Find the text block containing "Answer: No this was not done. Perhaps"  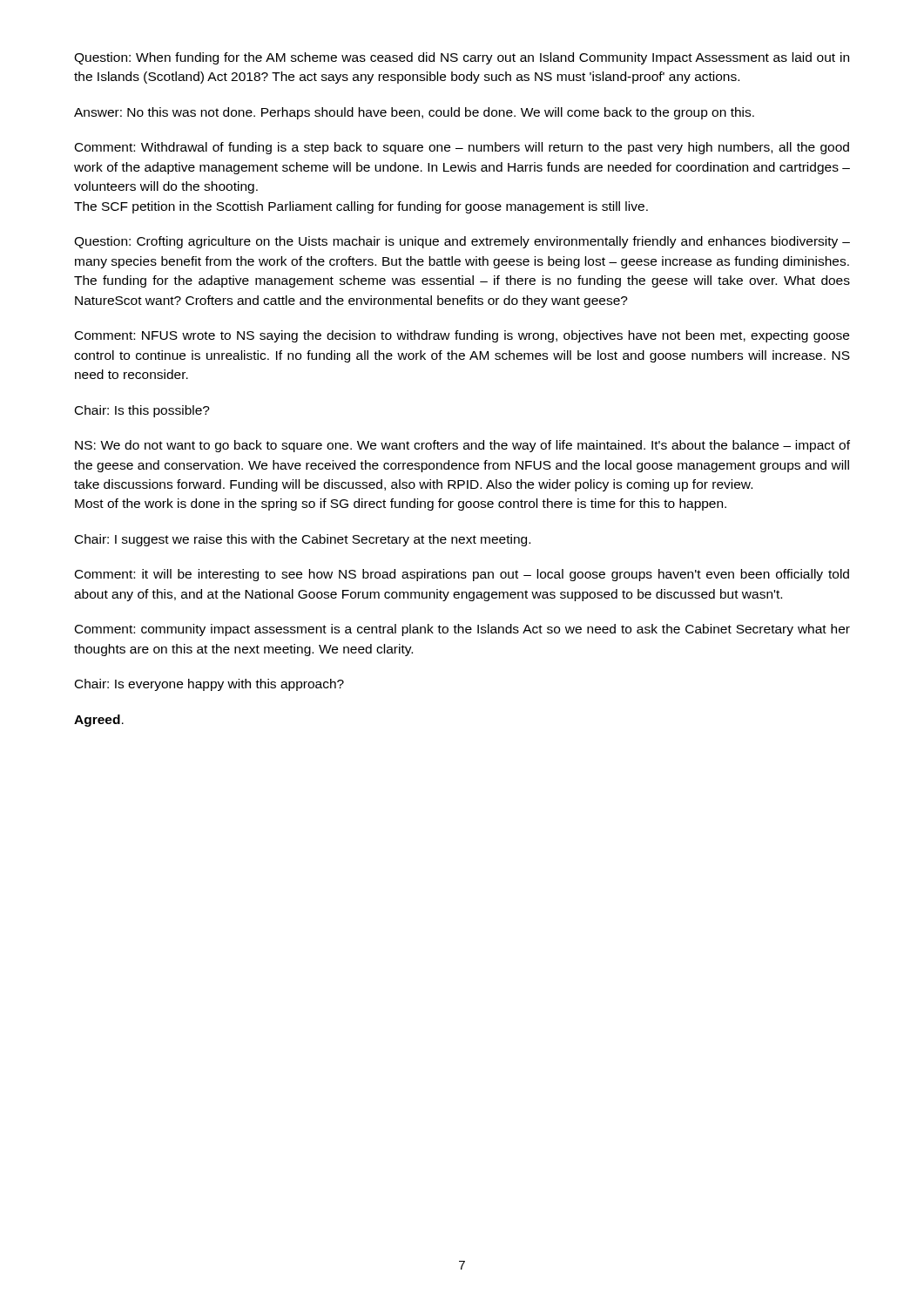coord(415,112)
